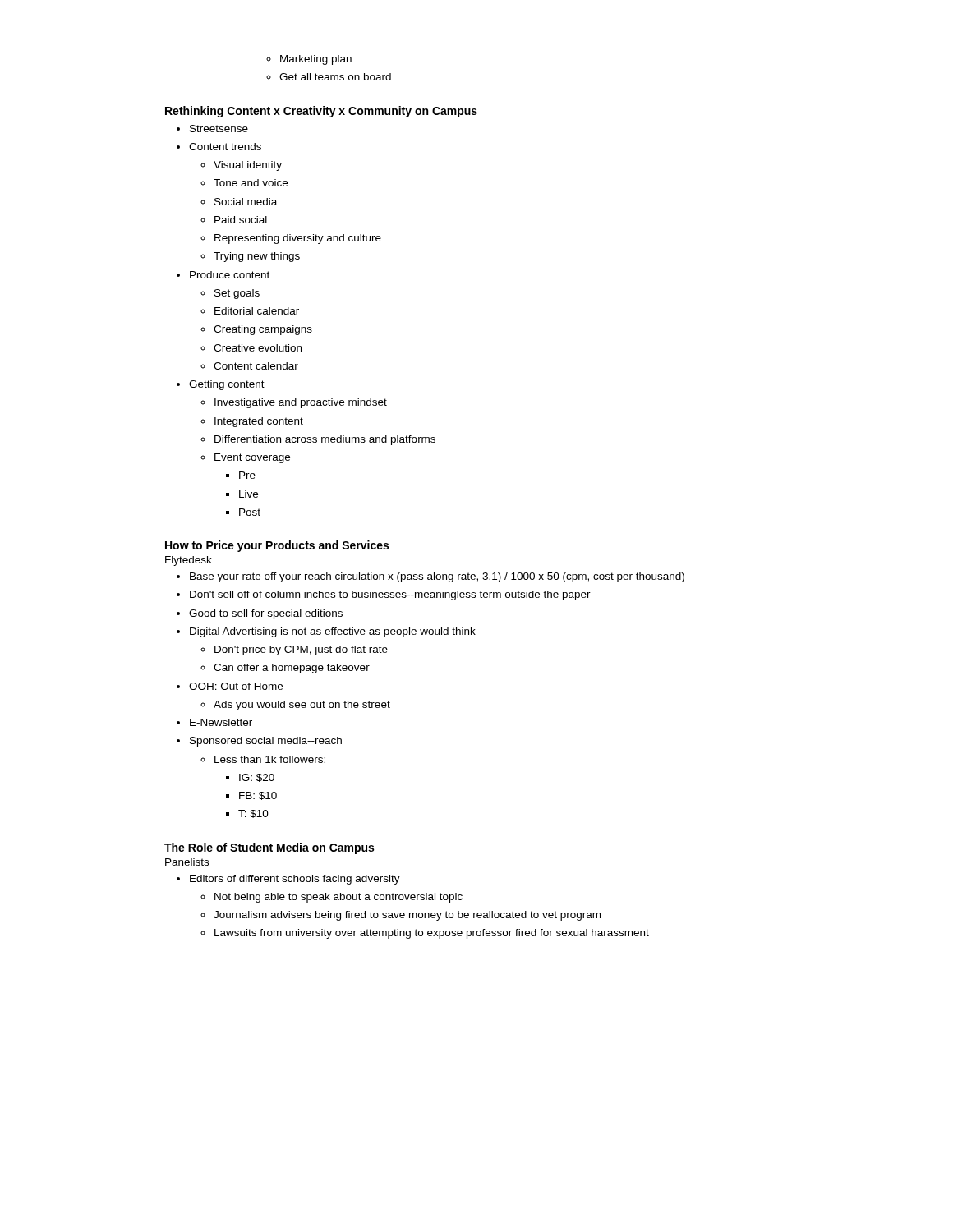Navigate to the region starting "Don't price by CPM,"

point(301,650)
